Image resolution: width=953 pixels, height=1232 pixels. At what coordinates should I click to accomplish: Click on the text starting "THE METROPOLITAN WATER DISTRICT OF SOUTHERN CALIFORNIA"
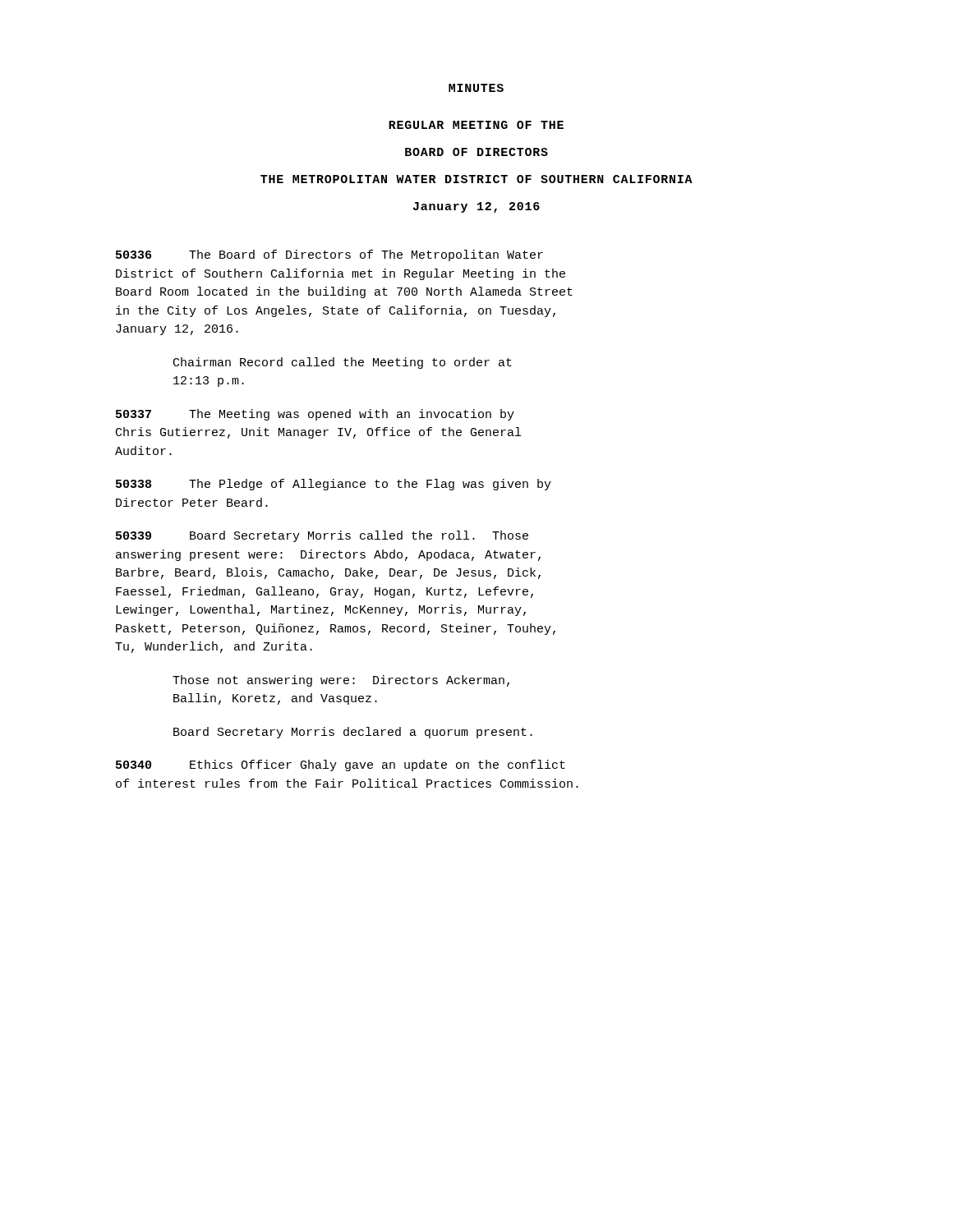pyautogui.click(x=476, y=180)
